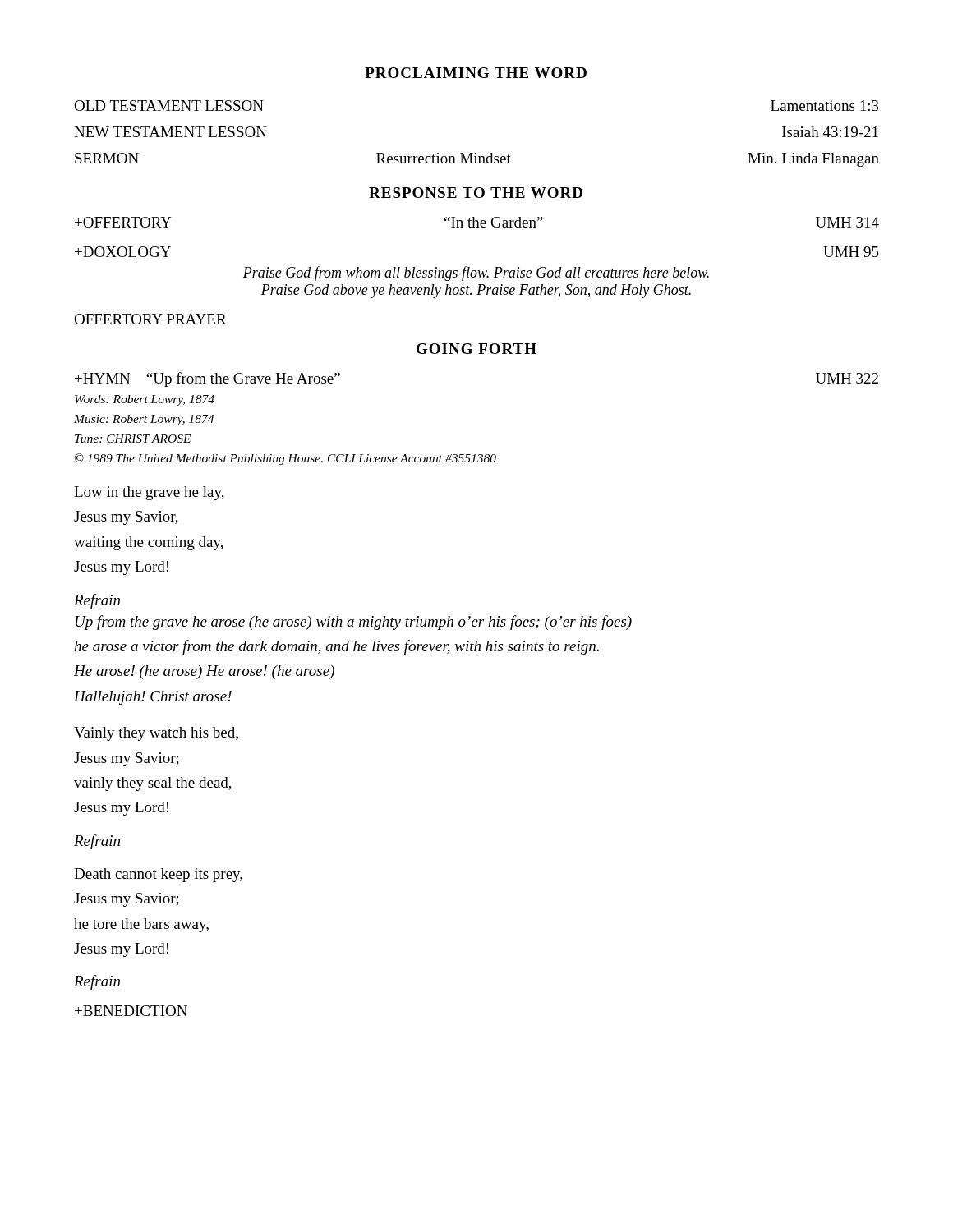Select the text block starting "Low in the grave he lay, Jesus"
The height and width of the screenshot is (1232, 953).
149,529
